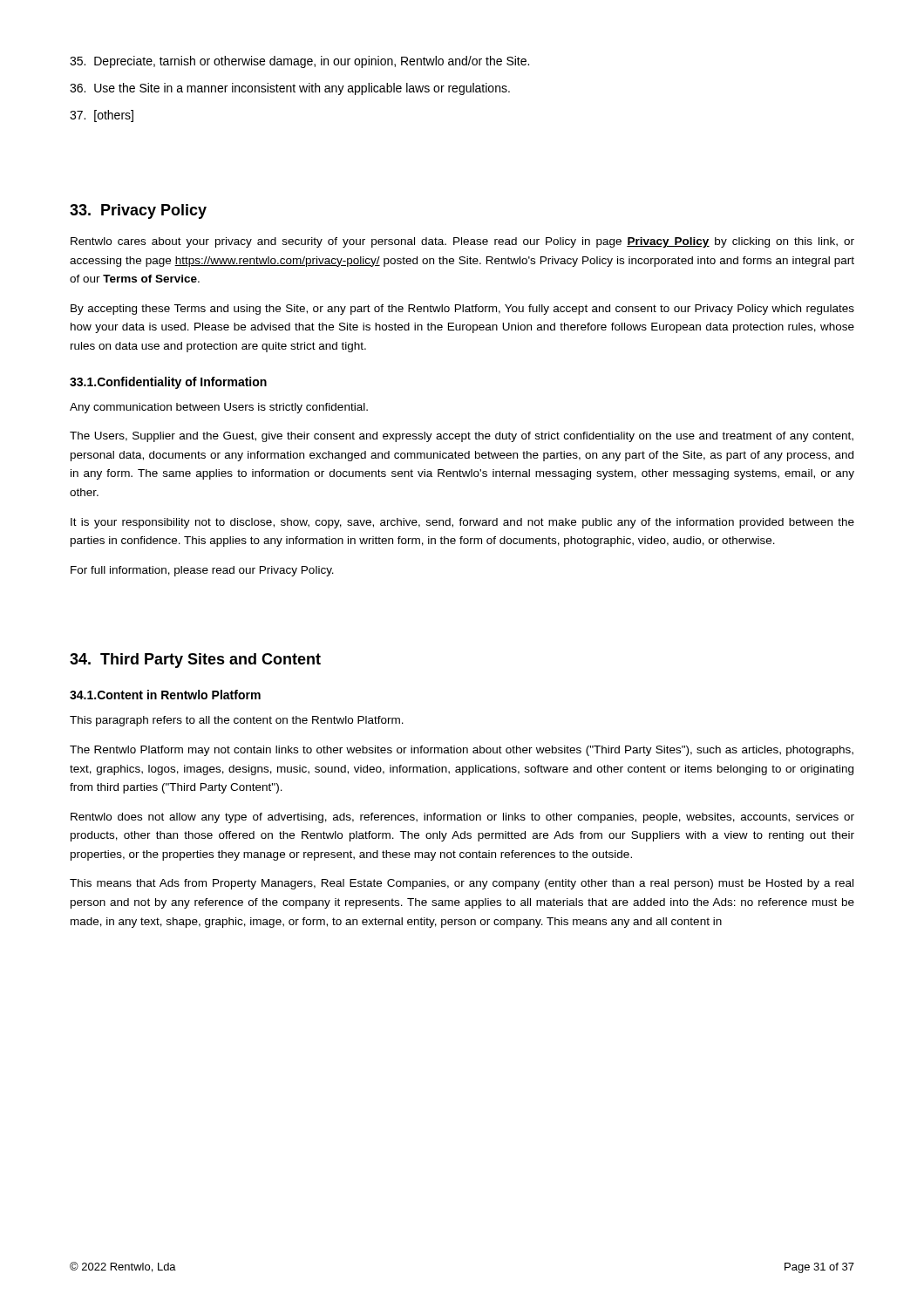924x1308 pixels.
Task: Locate the block of text that opens with "By accepting these Terms and"
Action: pyautogui.click(x=462, y=327)
